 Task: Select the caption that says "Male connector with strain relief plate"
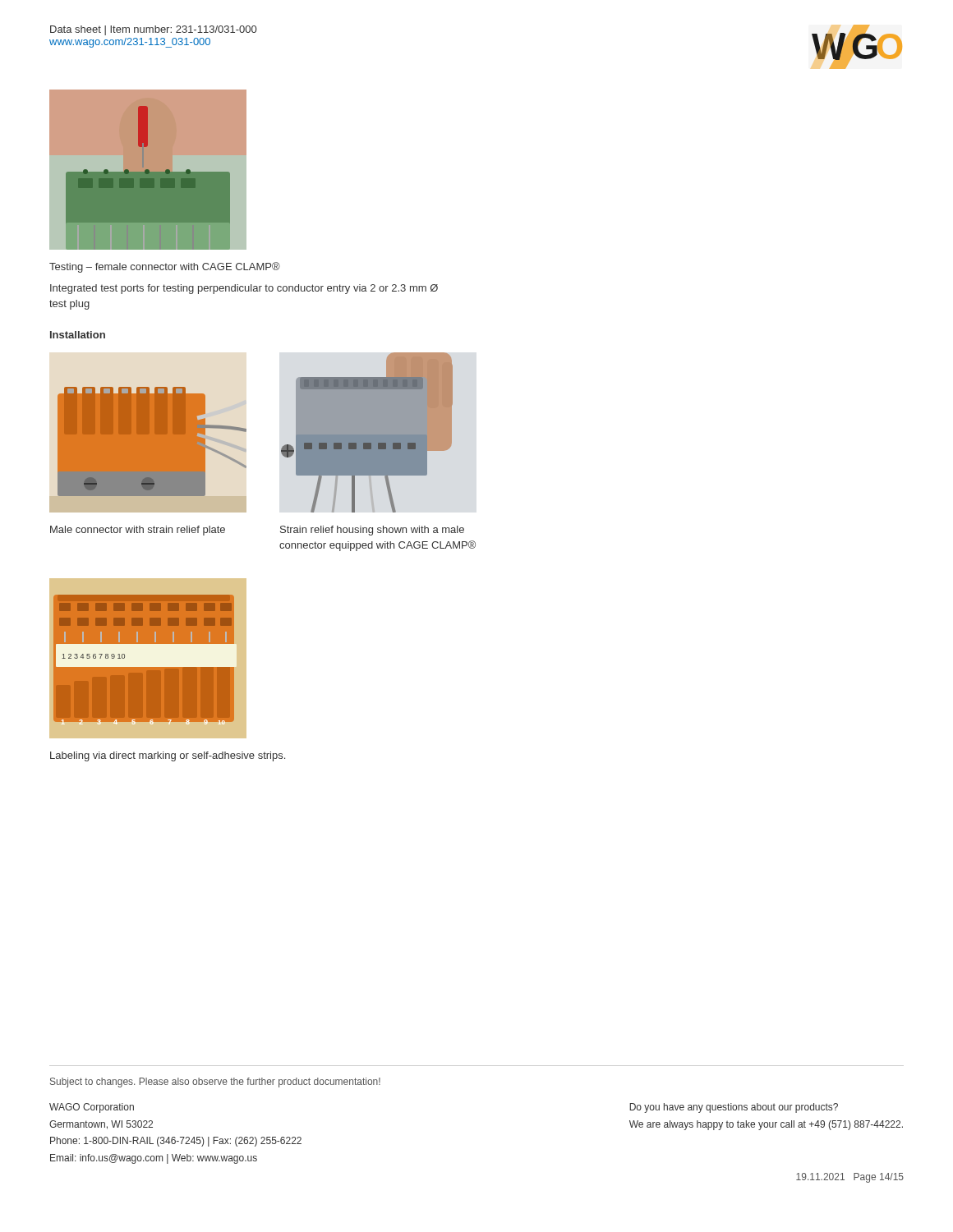point(137,529)
